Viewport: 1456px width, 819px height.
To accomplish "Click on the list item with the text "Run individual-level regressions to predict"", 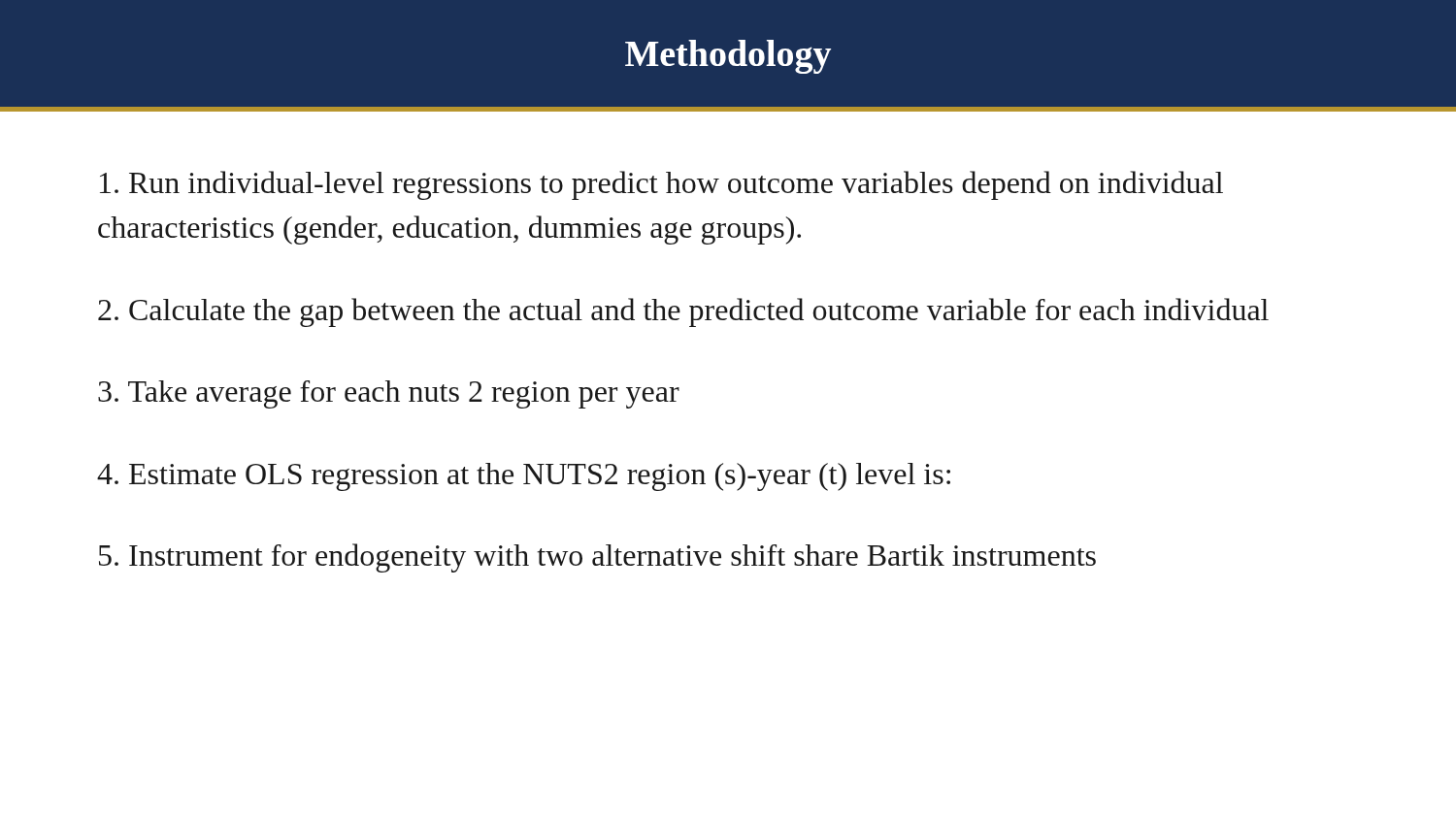I will (x=660, y=205).
